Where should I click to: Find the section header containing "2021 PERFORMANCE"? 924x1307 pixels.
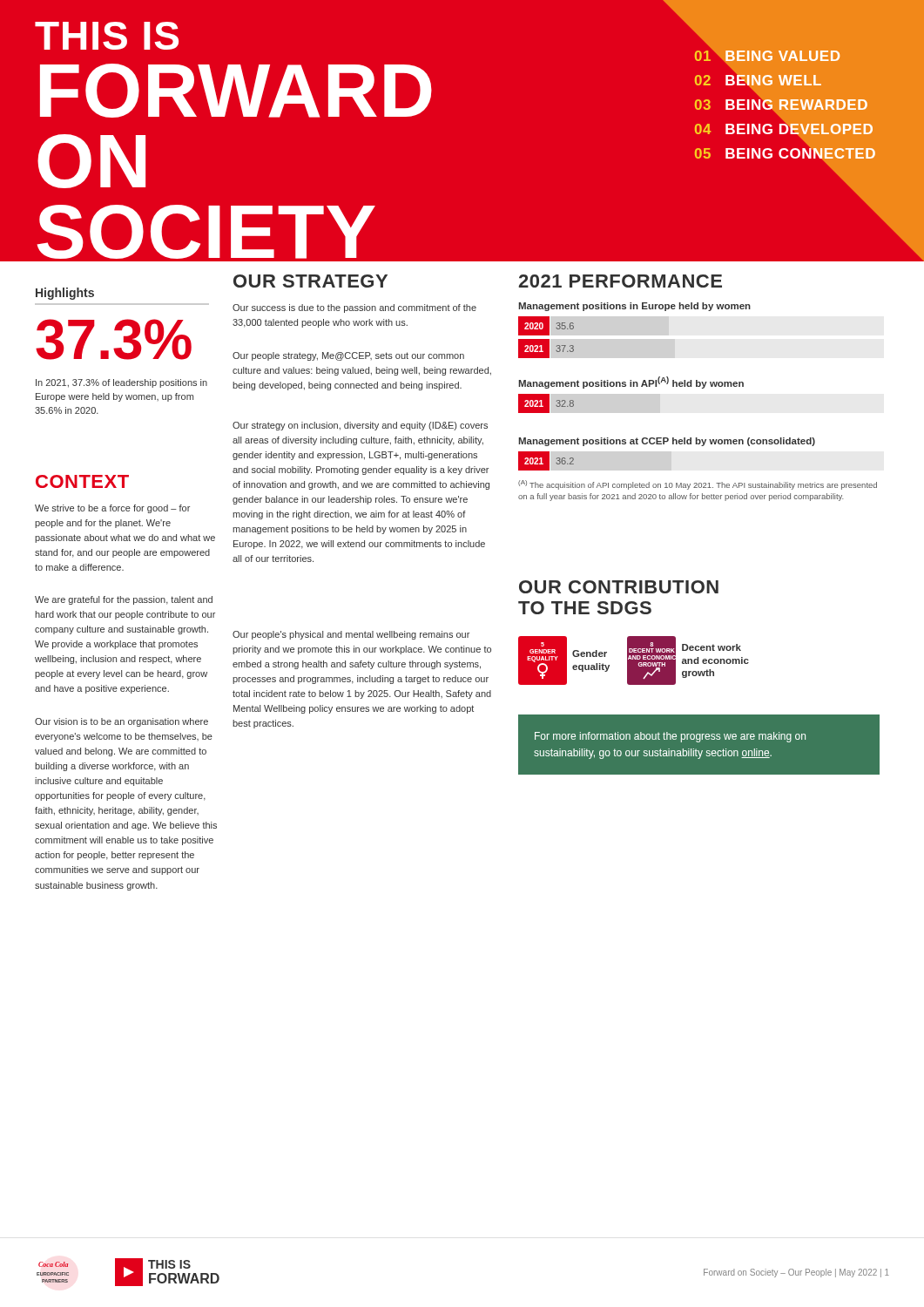click(621, 281)
